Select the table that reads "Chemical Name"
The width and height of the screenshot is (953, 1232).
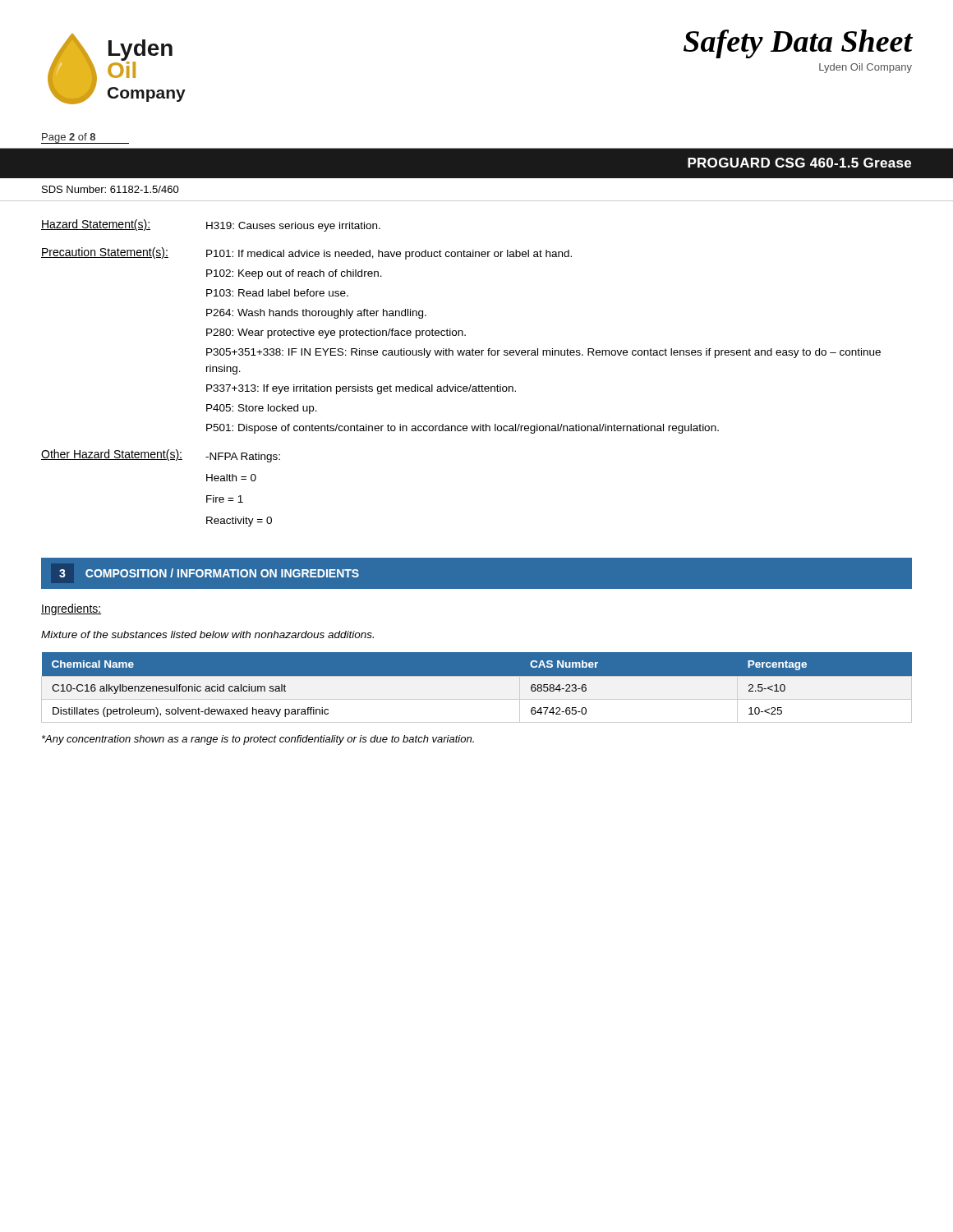476,687
